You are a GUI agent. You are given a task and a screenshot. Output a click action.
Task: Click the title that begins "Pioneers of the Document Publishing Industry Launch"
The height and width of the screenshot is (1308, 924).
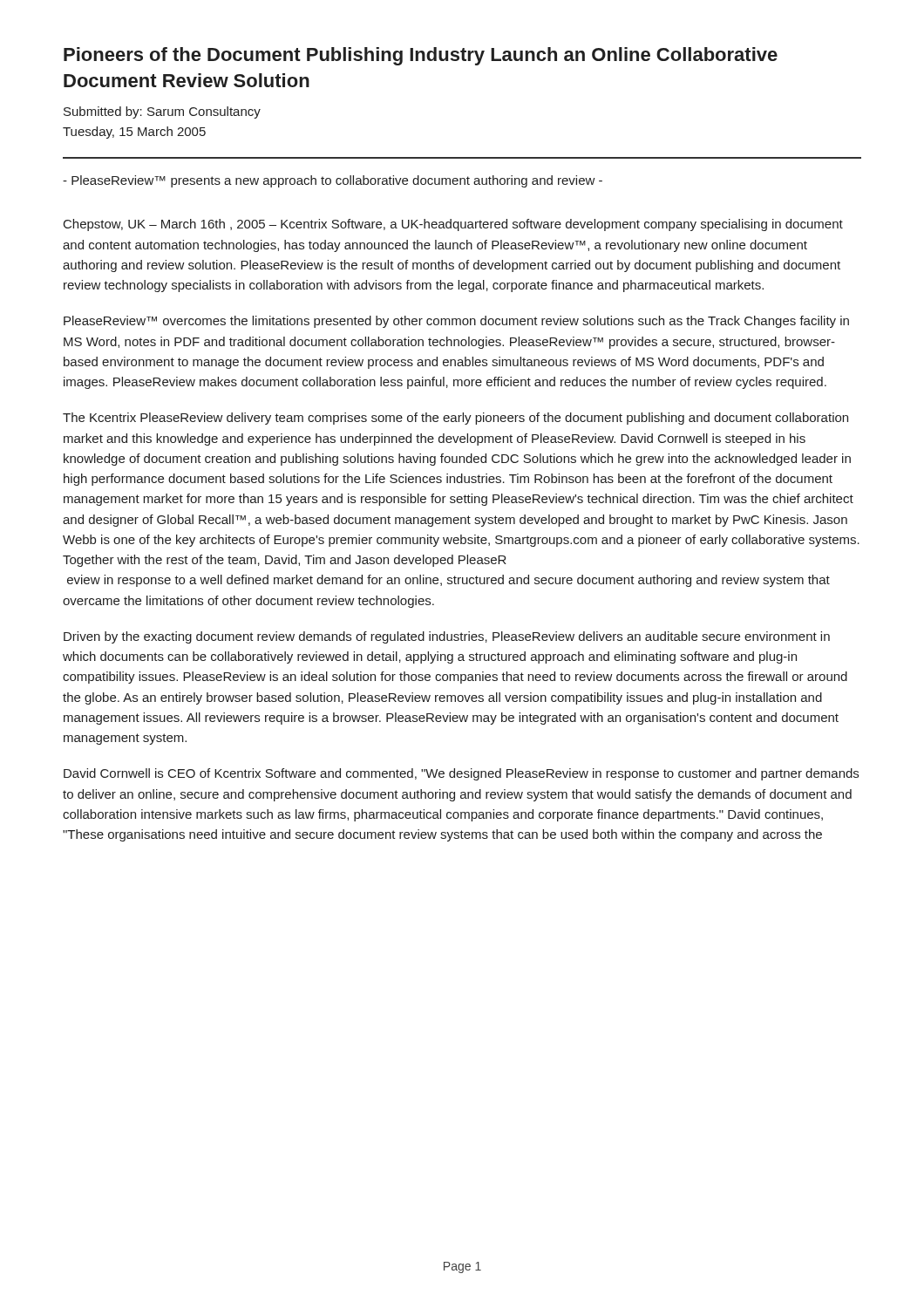pyautogui.click(x=462, y=68)
